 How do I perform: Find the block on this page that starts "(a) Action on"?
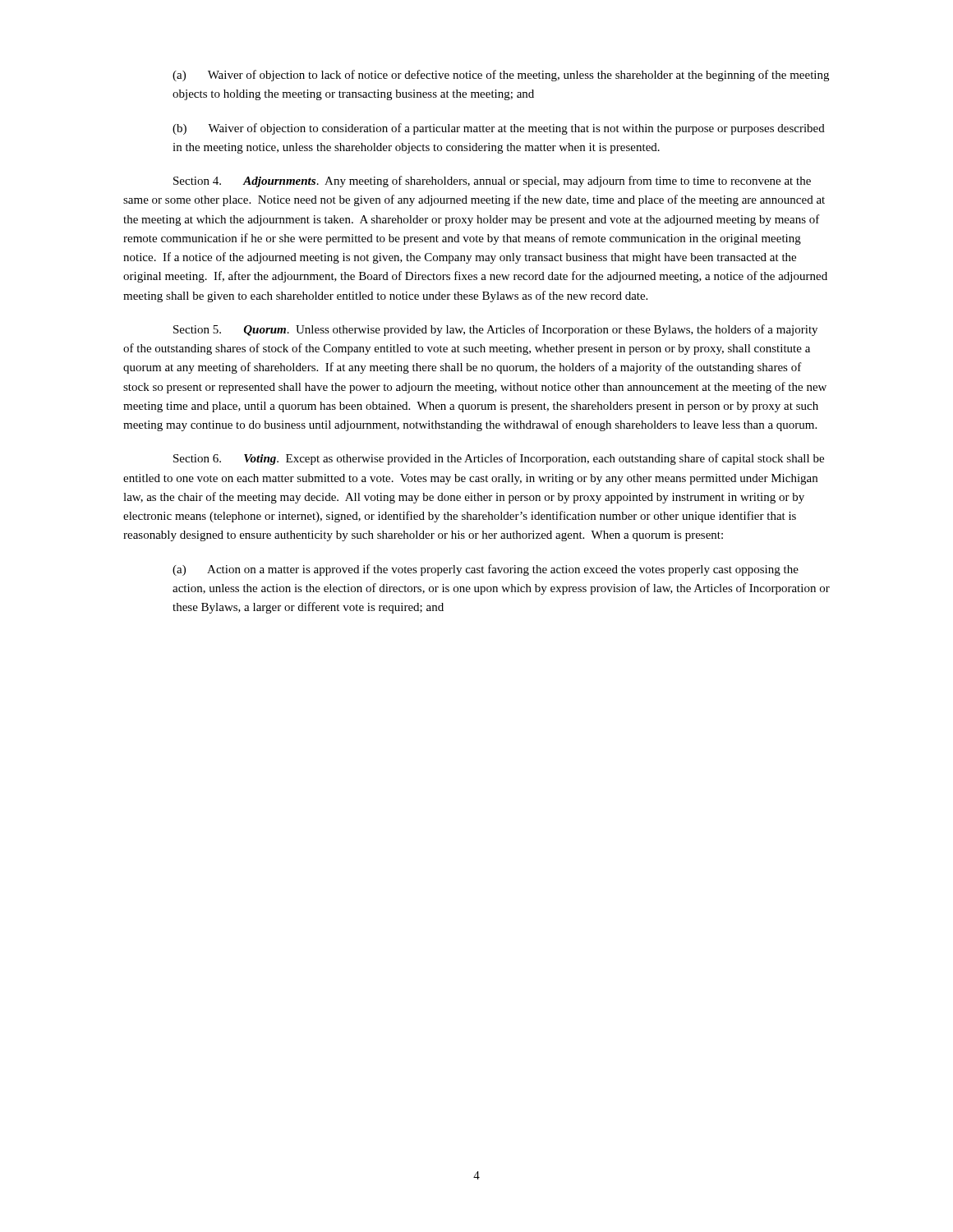(501, 588)
